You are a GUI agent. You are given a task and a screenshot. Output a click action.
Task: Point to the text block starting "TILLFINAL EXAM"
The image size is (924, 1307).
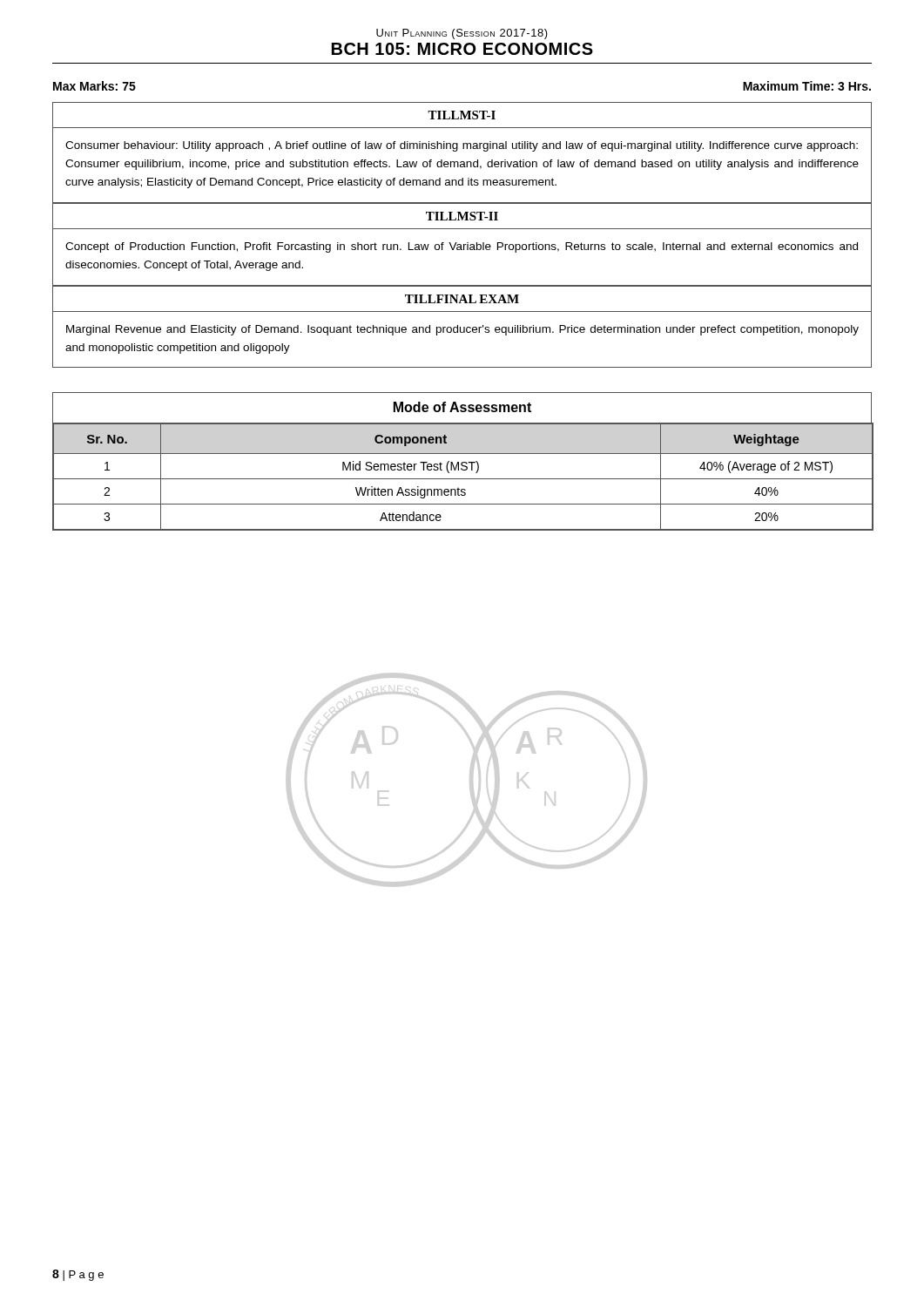pos(462,299)
